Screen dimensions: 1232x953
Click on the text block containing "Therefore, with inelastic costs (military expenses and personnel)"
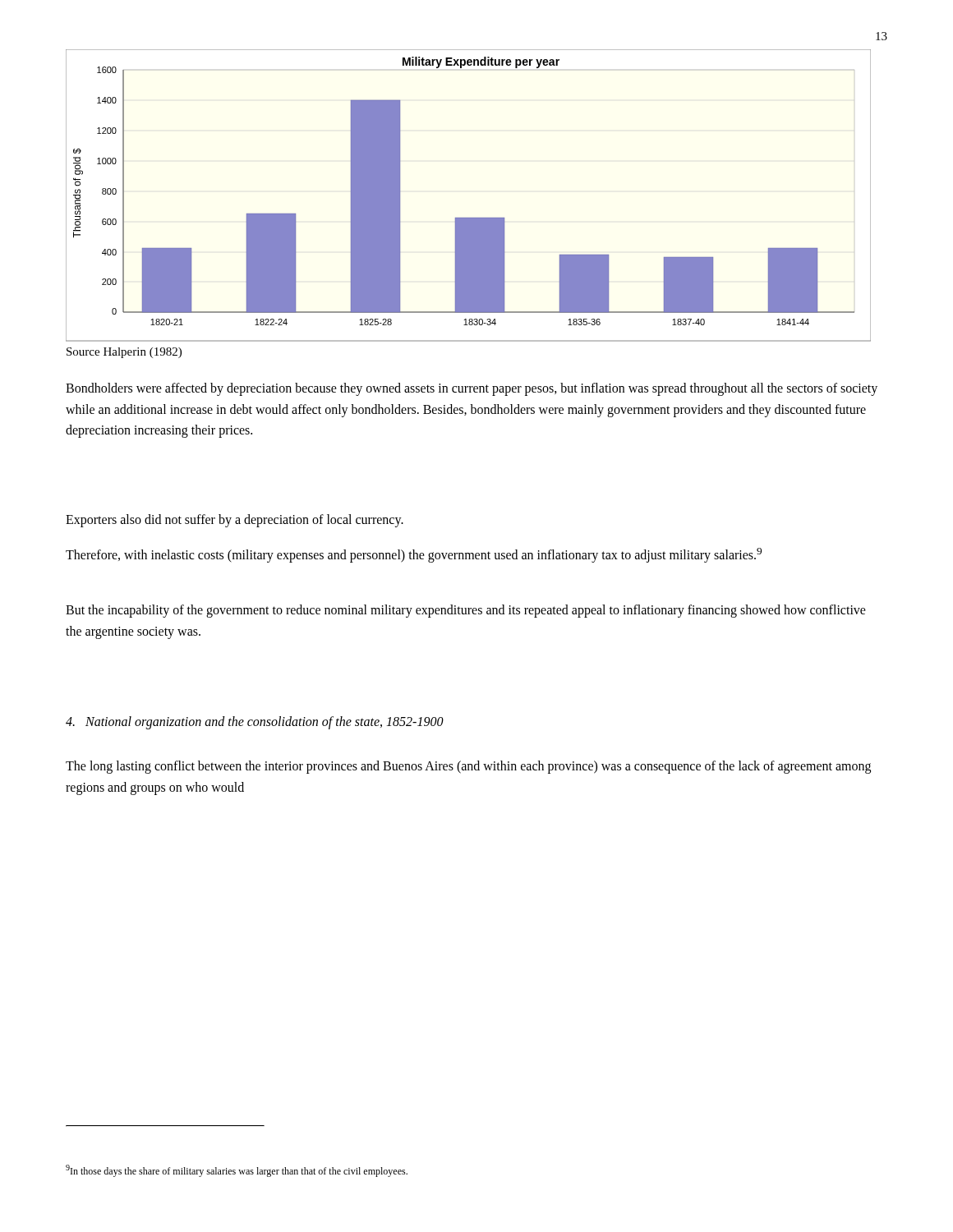click(414, 553)
